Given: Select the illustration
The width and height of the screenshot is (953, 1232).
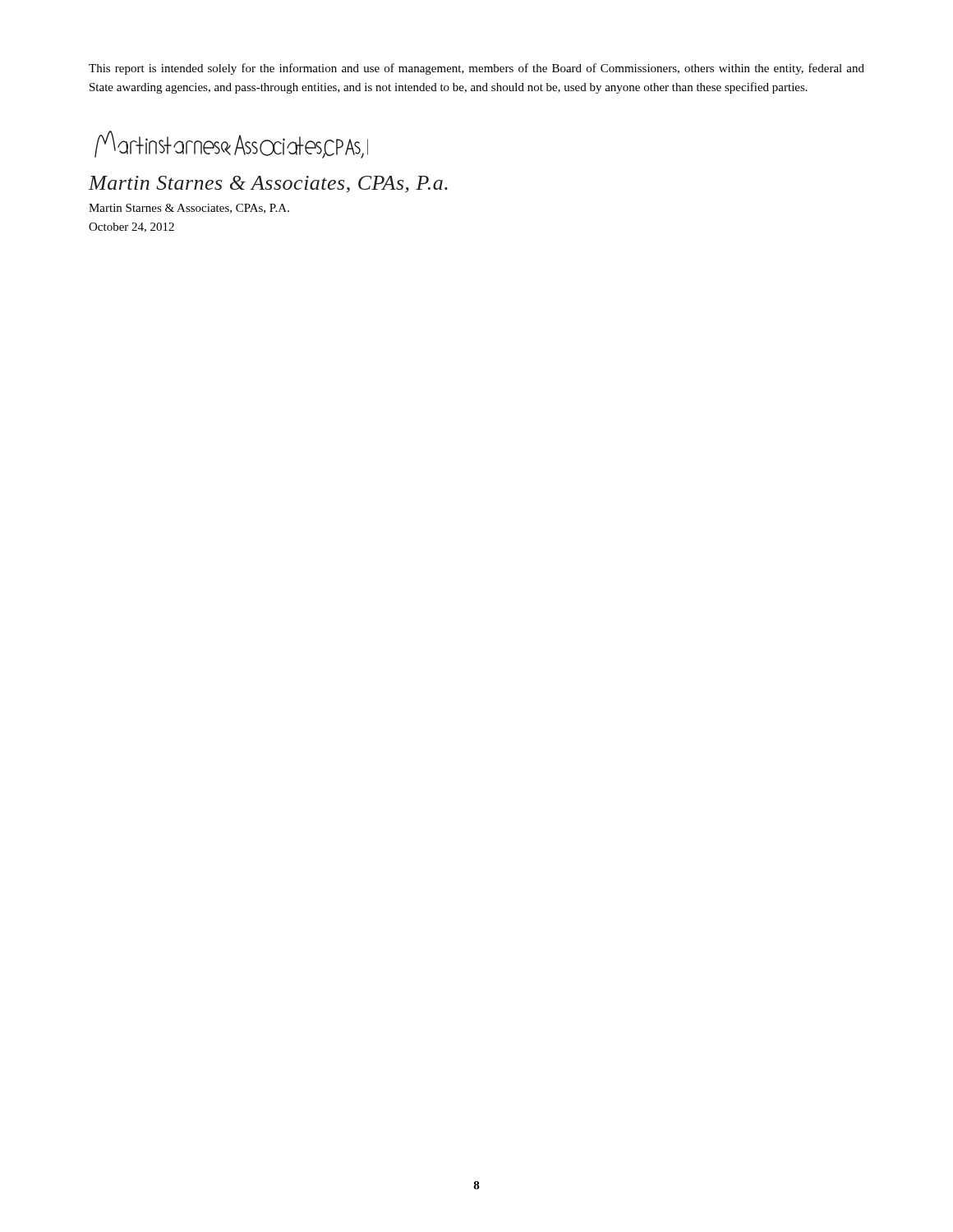Looking at the screenshot, I should (476, 158).
